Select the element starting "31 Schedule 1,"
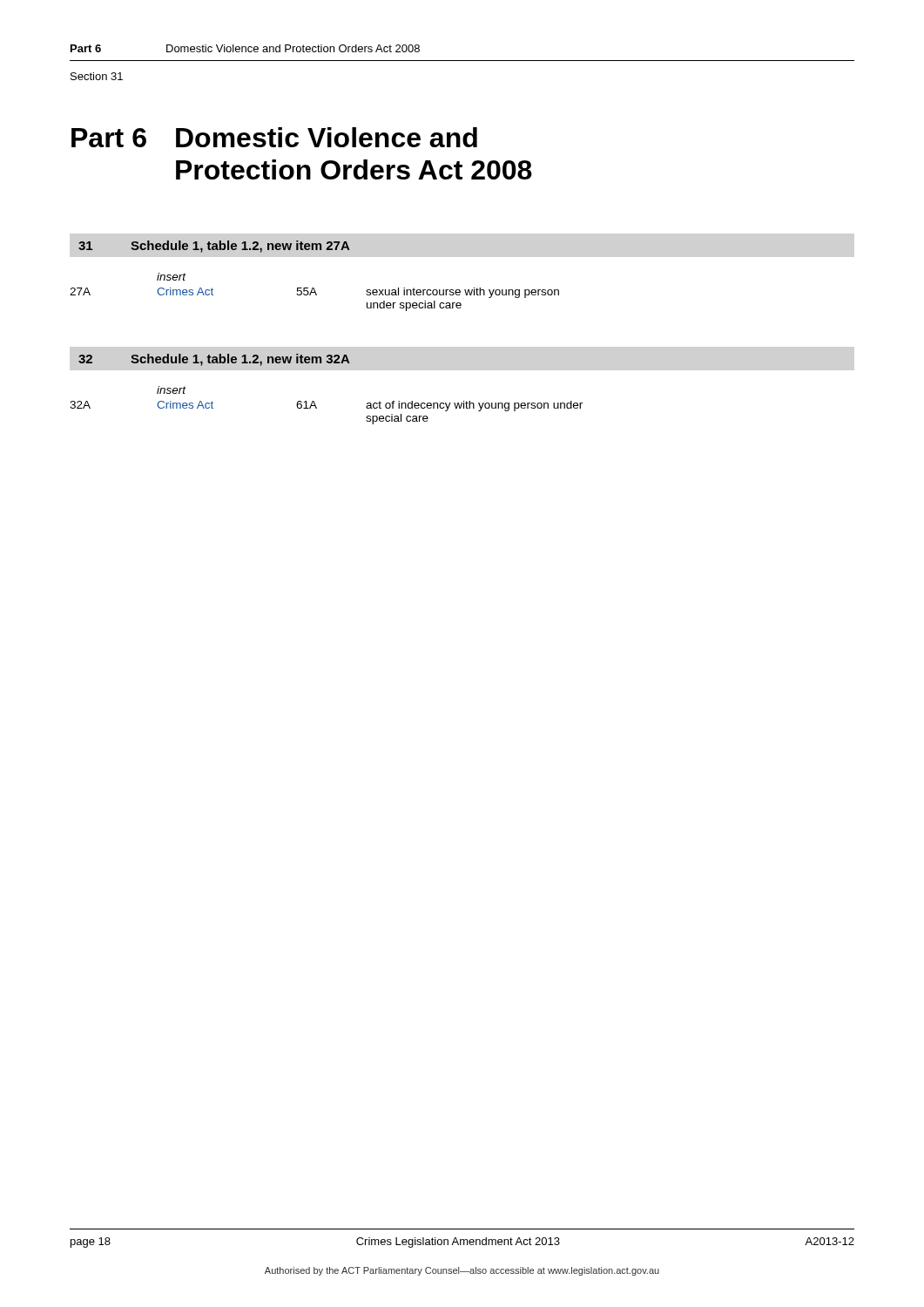The width and height of the screenshot is (924, 1307). point(214,245)
